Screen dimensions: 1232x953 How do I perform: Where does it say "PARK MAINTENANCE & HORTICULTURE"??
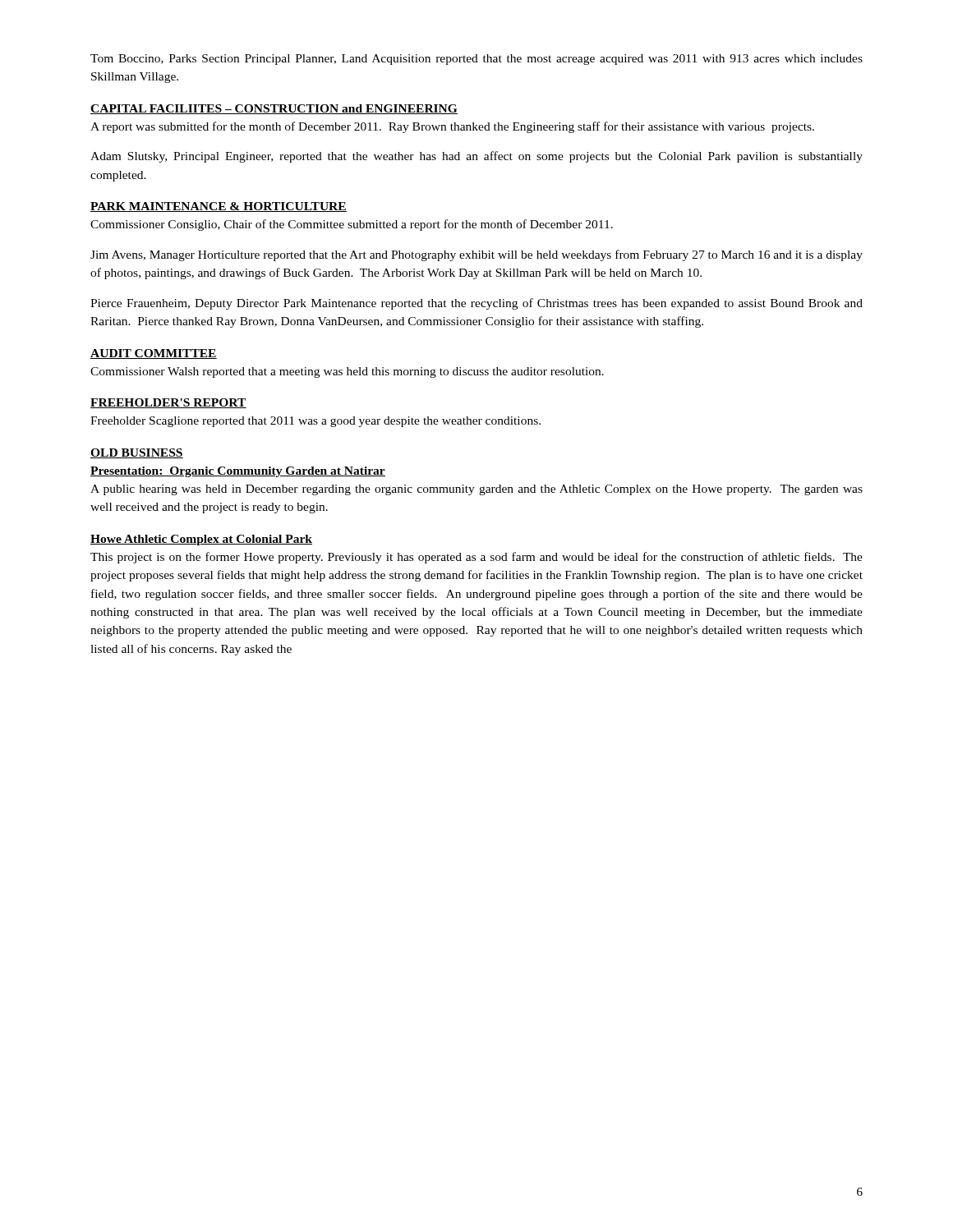(219, 207)
